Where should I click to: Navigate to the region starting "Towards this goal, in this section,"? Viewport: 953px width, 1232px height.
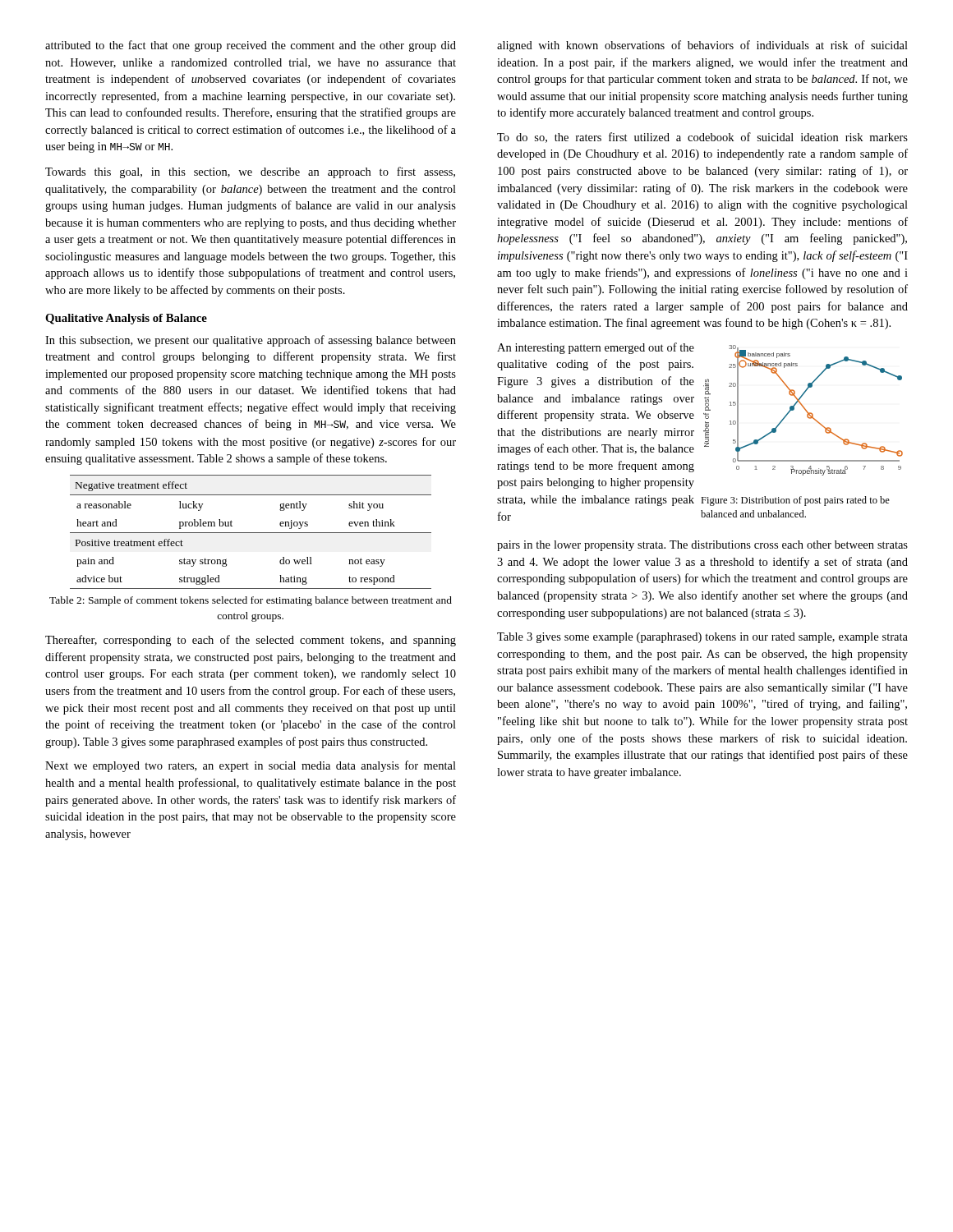click(x=251, y=231)
